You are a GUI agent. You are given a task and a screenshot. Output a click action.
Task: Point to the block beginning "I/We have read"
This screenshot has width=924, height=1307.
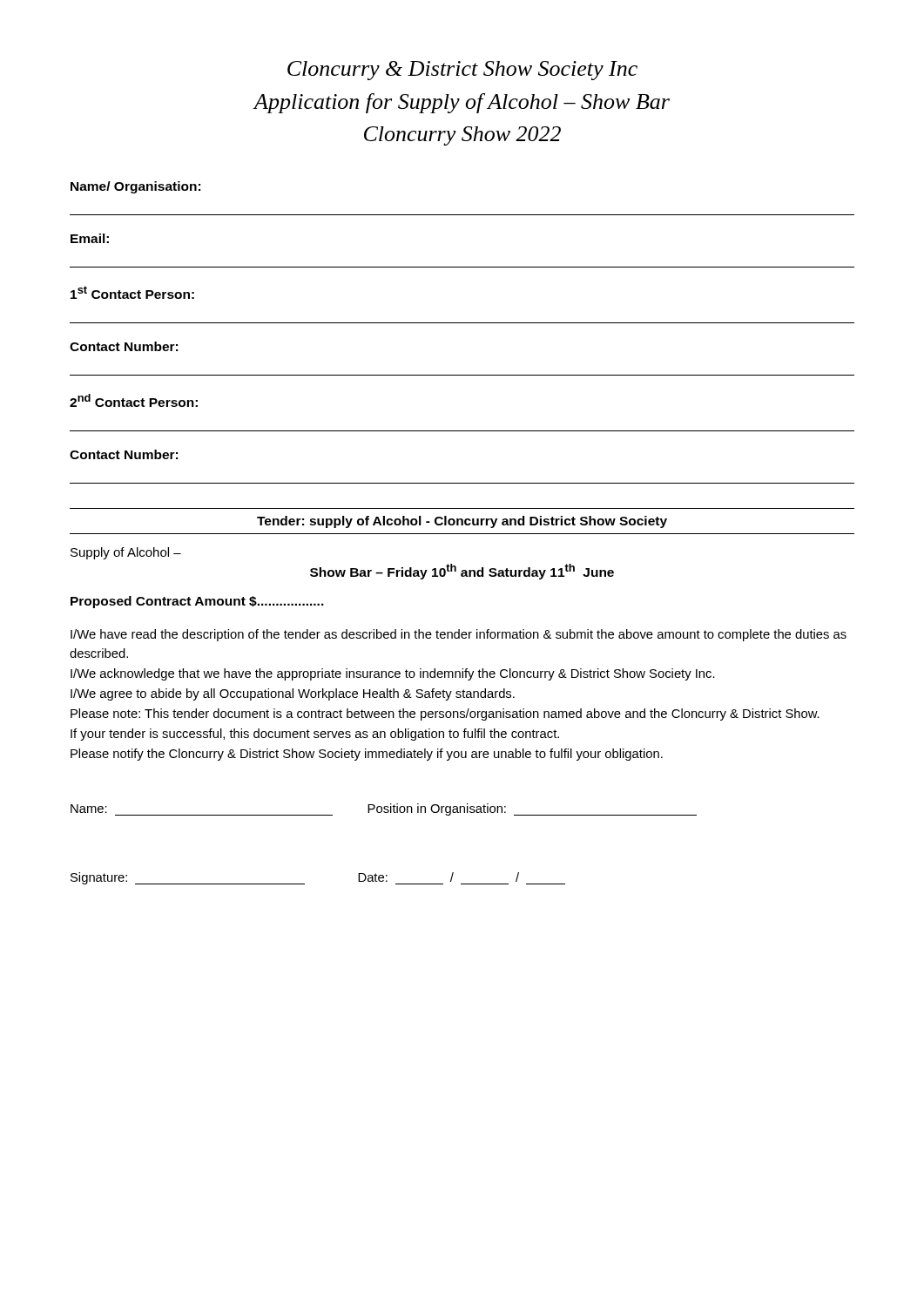coord(458,694)
